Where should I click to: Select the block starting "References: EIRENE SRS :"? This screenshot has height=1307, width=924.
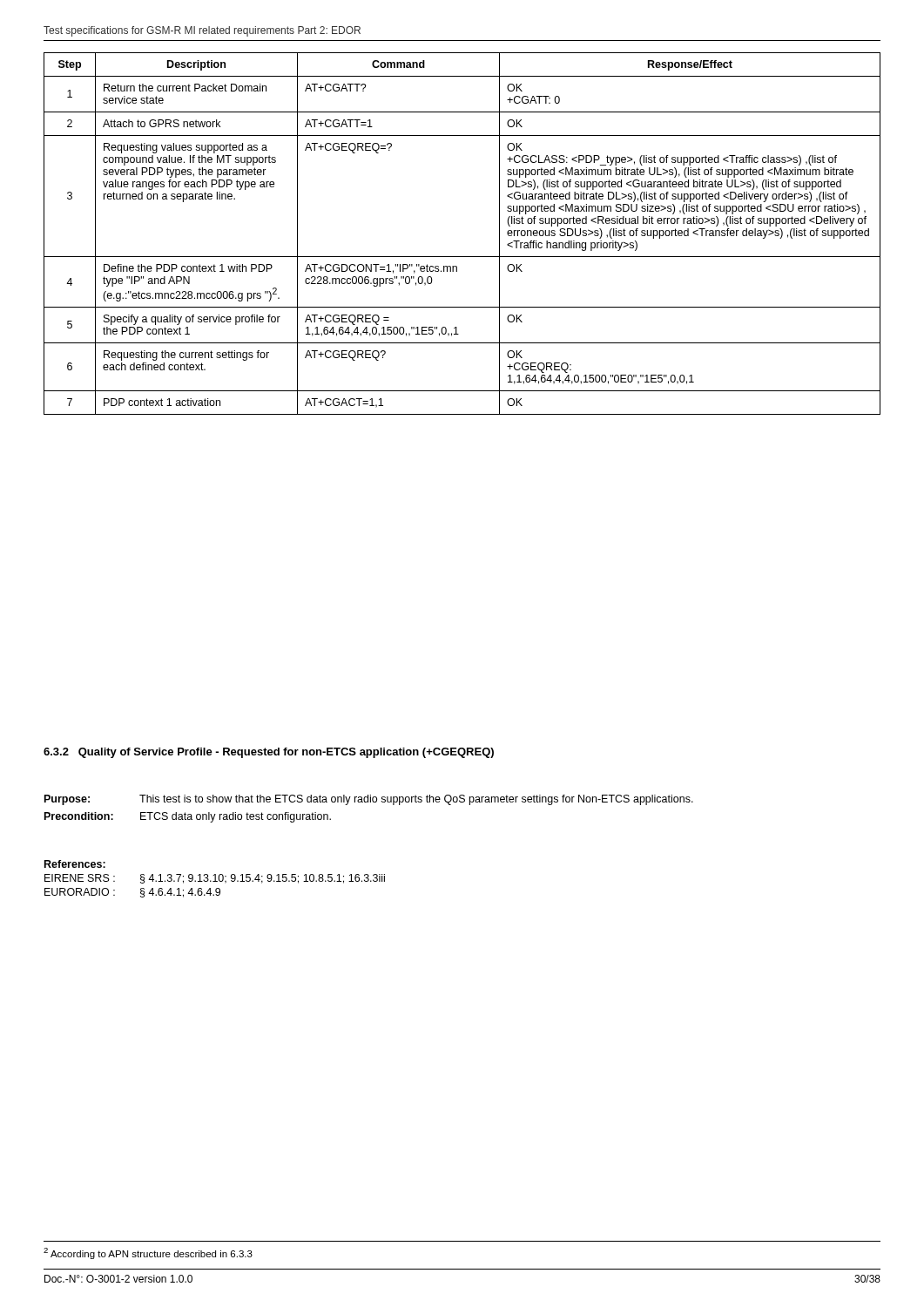[x=75, y=864]
